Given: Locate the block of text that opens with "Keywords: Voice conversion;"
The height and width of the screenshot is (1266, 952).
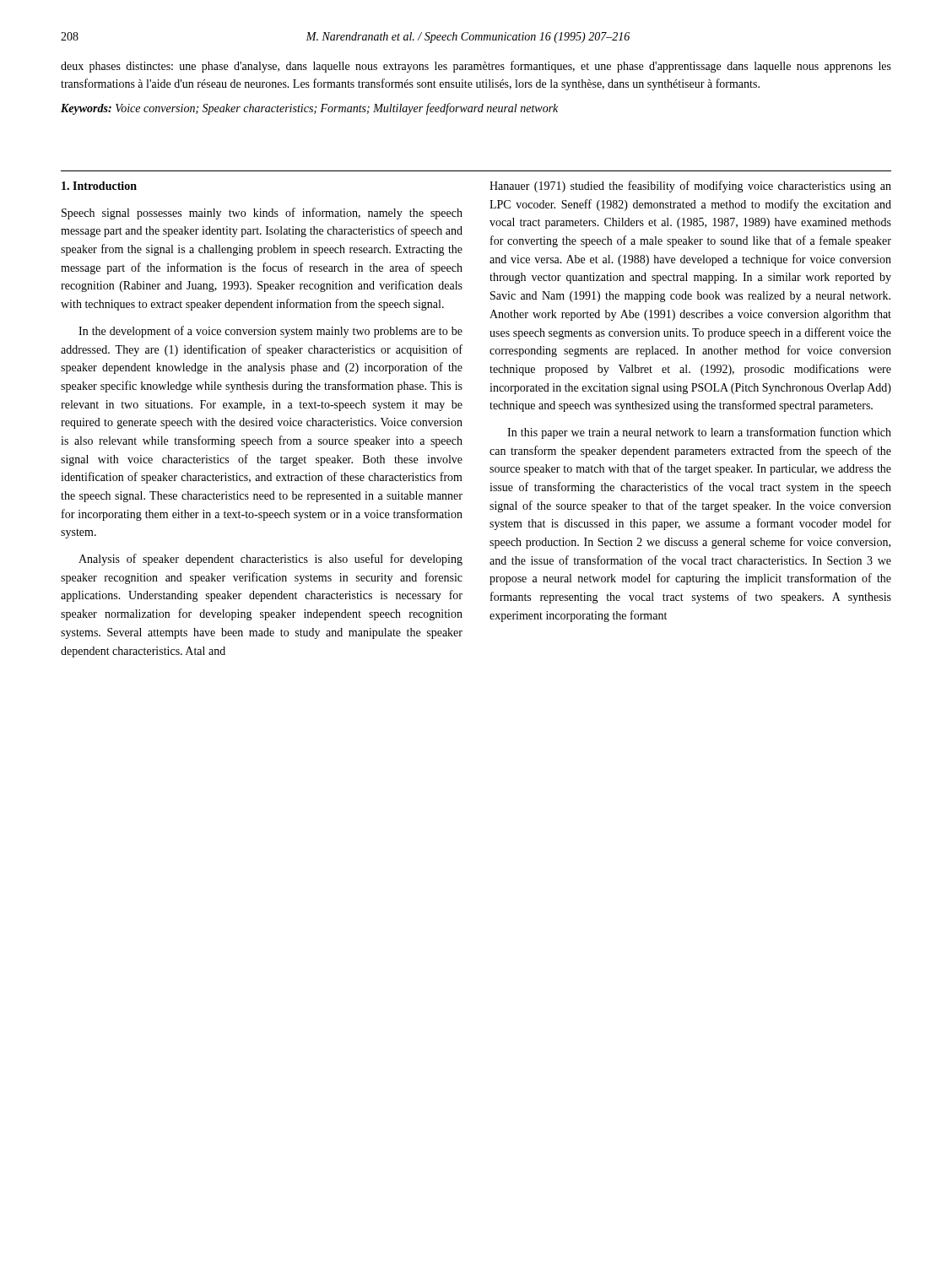Looking at the screenshot, I should click(x=309, y=108).
